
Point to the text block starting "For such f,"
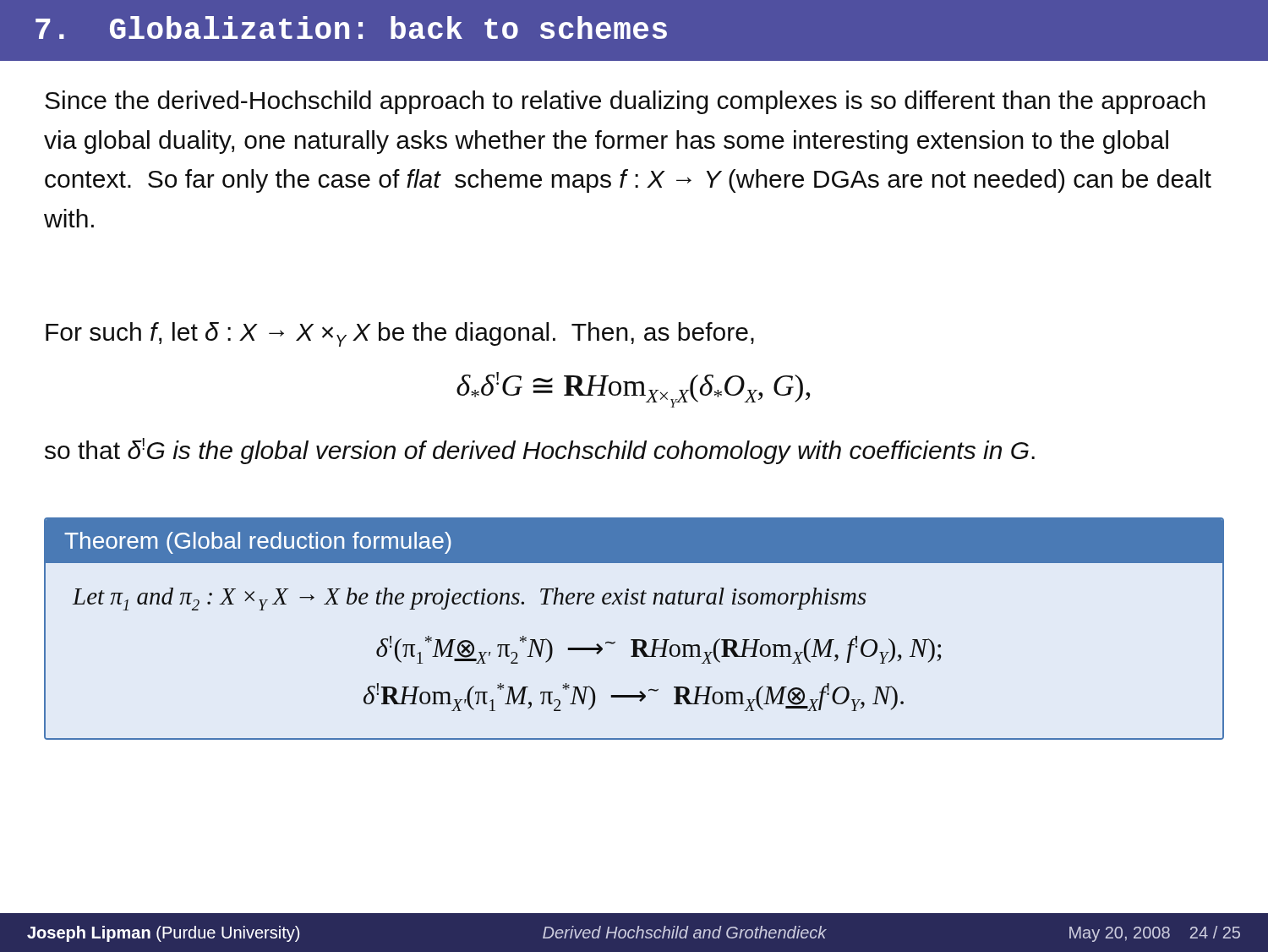[x=400, y=334]
